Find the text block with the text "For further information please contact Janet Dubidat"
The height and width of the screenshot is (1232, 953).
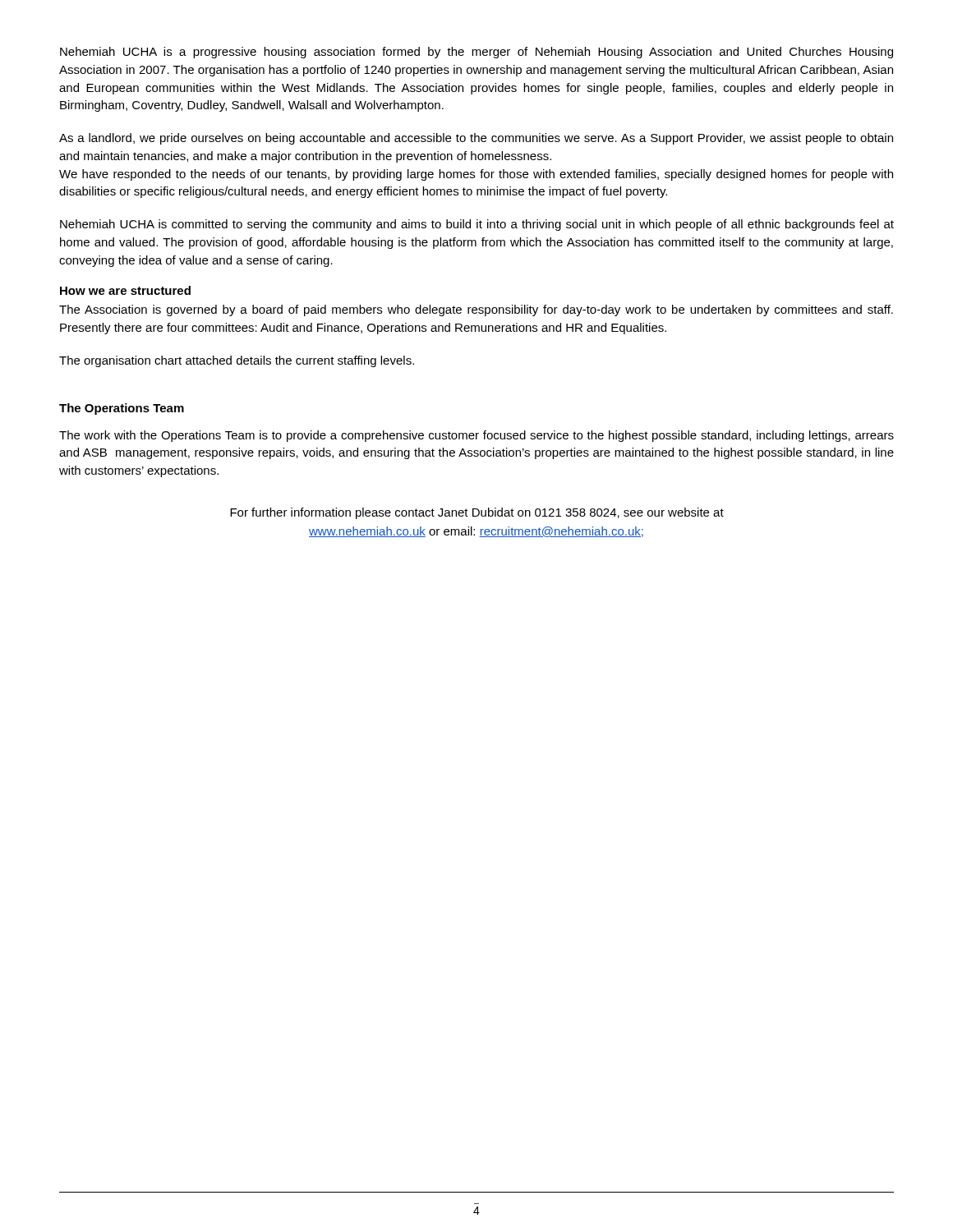(476, 521)
